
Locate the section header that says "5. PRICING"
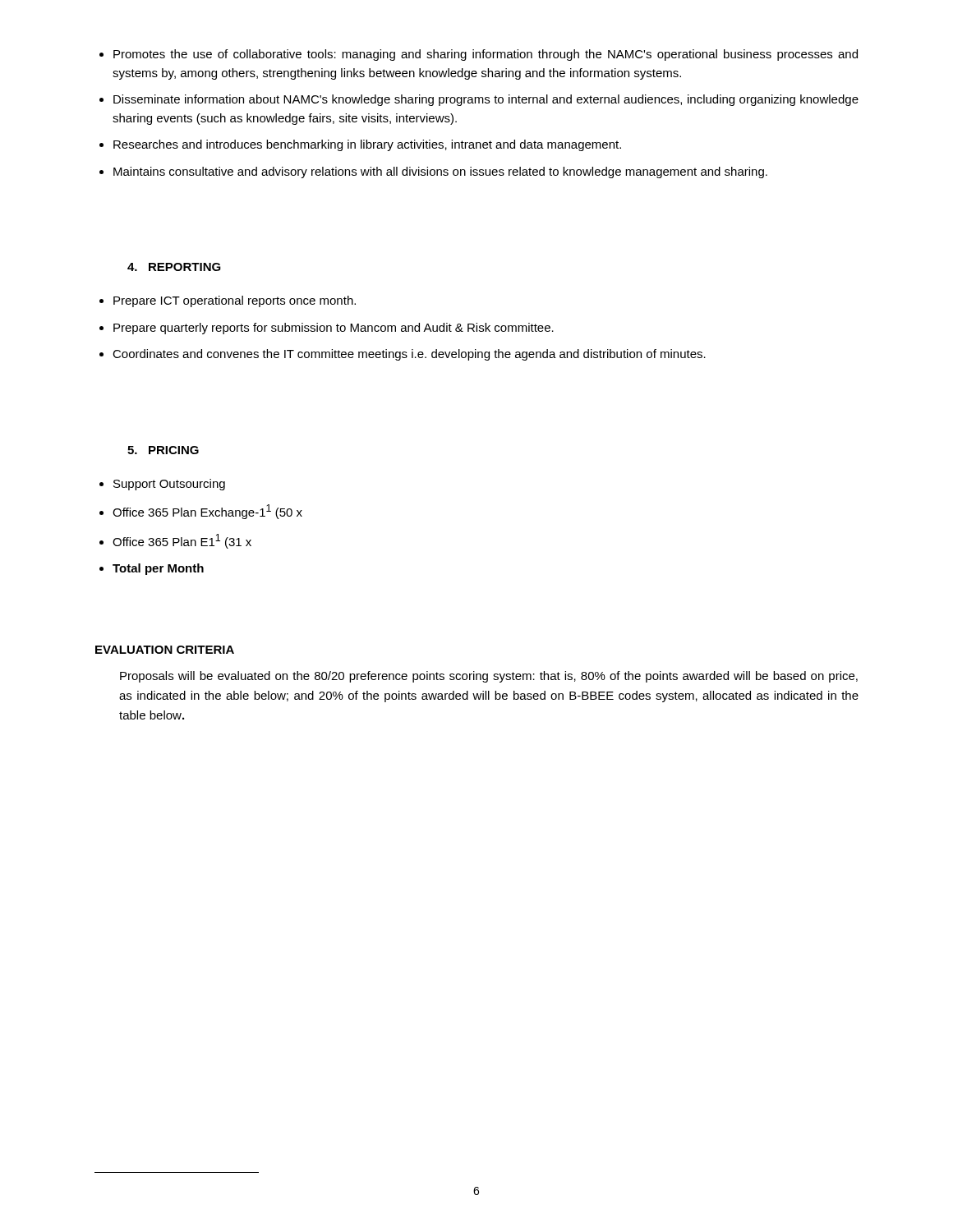point(163,449)
